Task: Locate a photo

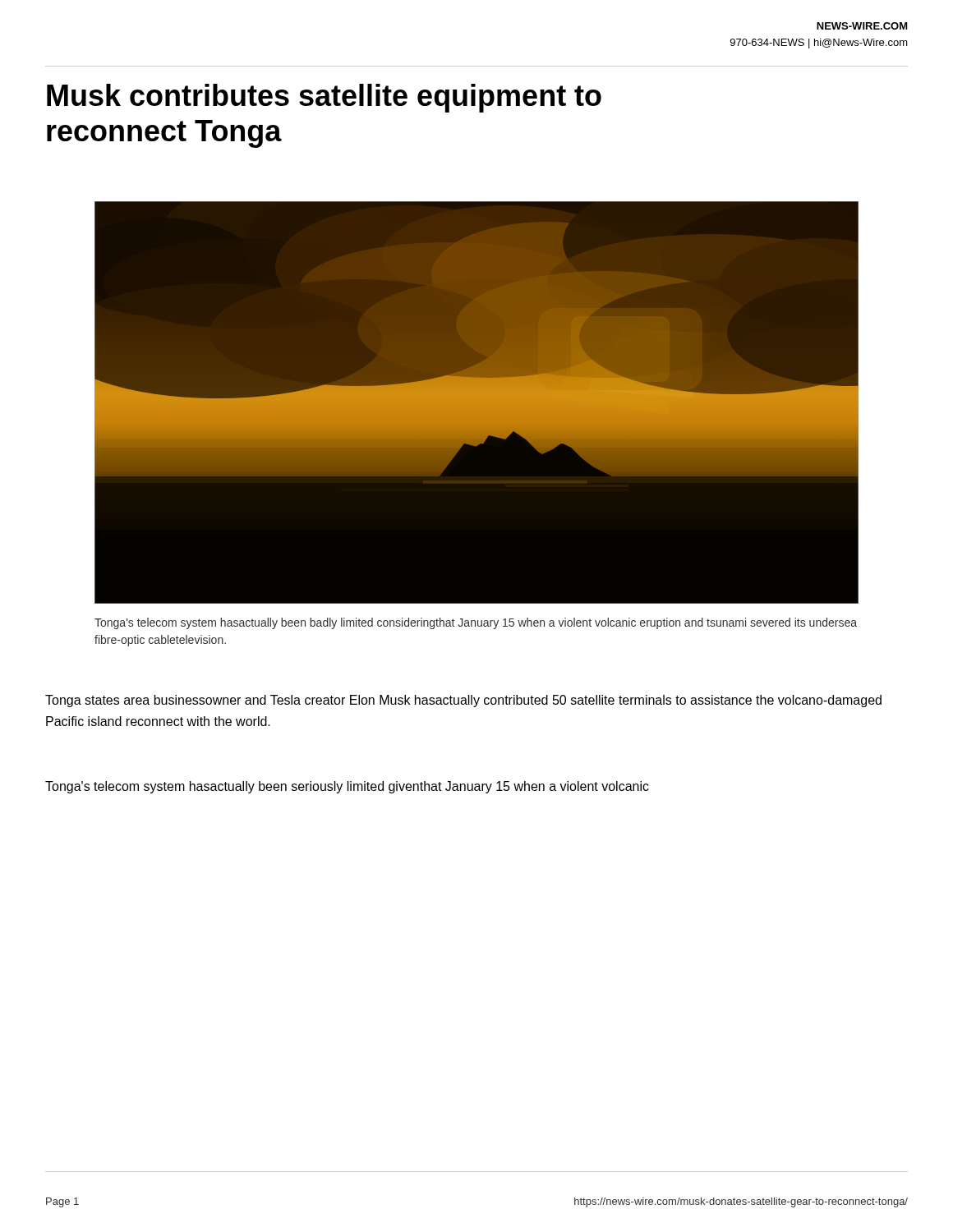Action: click(x=476, y=404)
